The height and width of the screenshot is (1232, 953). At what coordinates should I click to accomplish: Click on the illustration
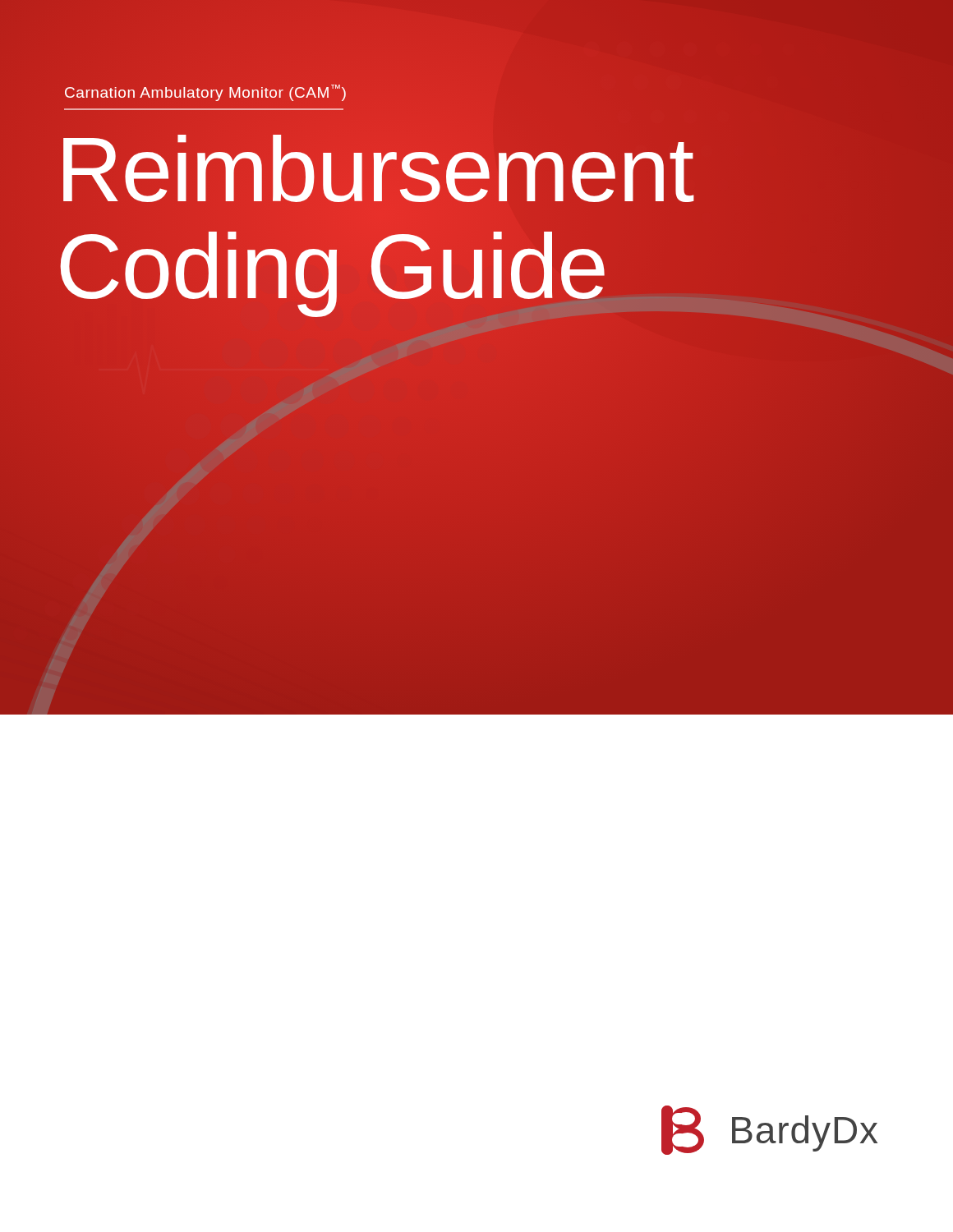click(476, 357)
